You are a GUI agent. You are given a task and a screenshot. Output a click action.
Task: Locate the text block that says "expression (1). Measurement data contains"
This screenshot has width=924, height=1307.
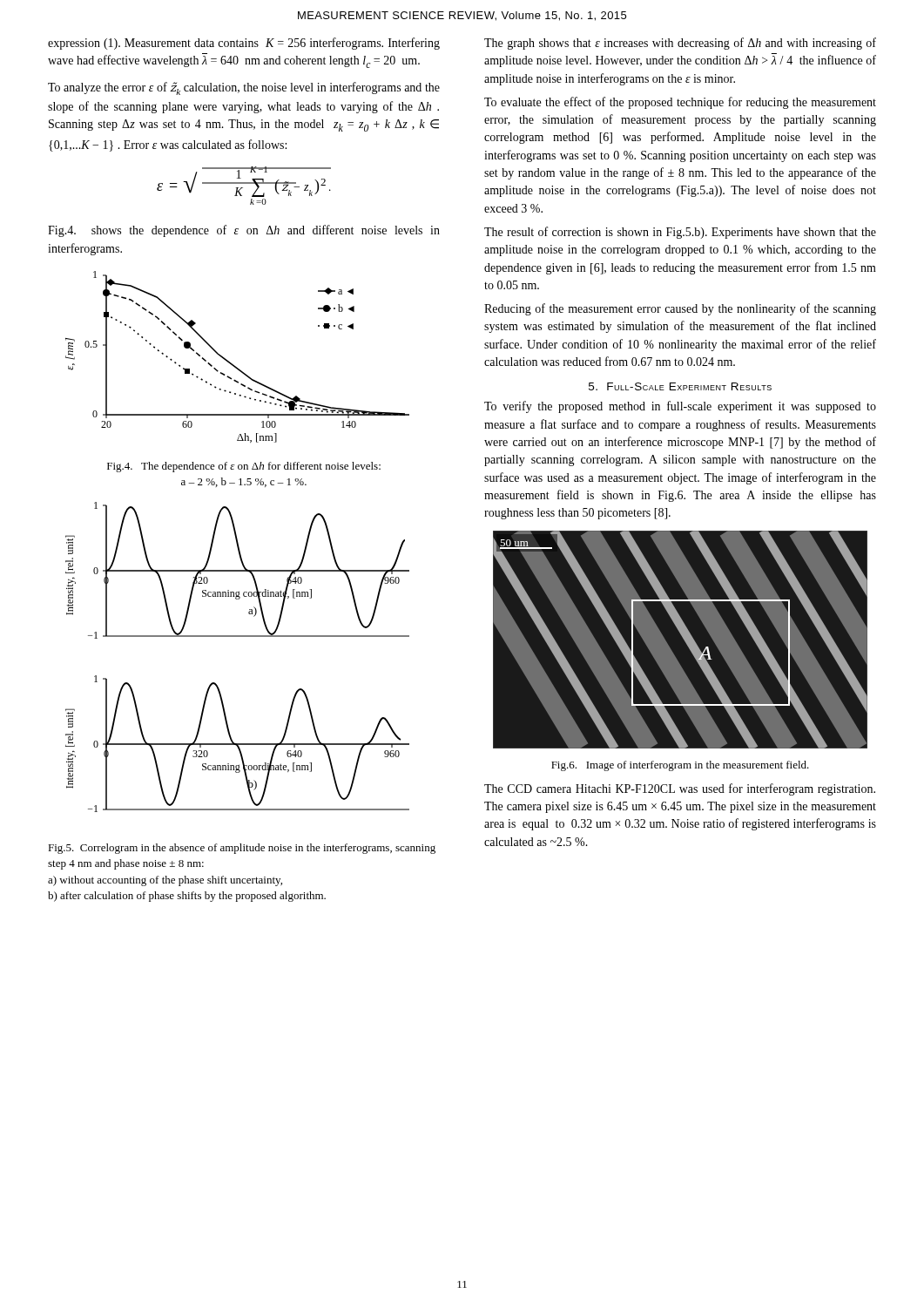pos(244,54)
